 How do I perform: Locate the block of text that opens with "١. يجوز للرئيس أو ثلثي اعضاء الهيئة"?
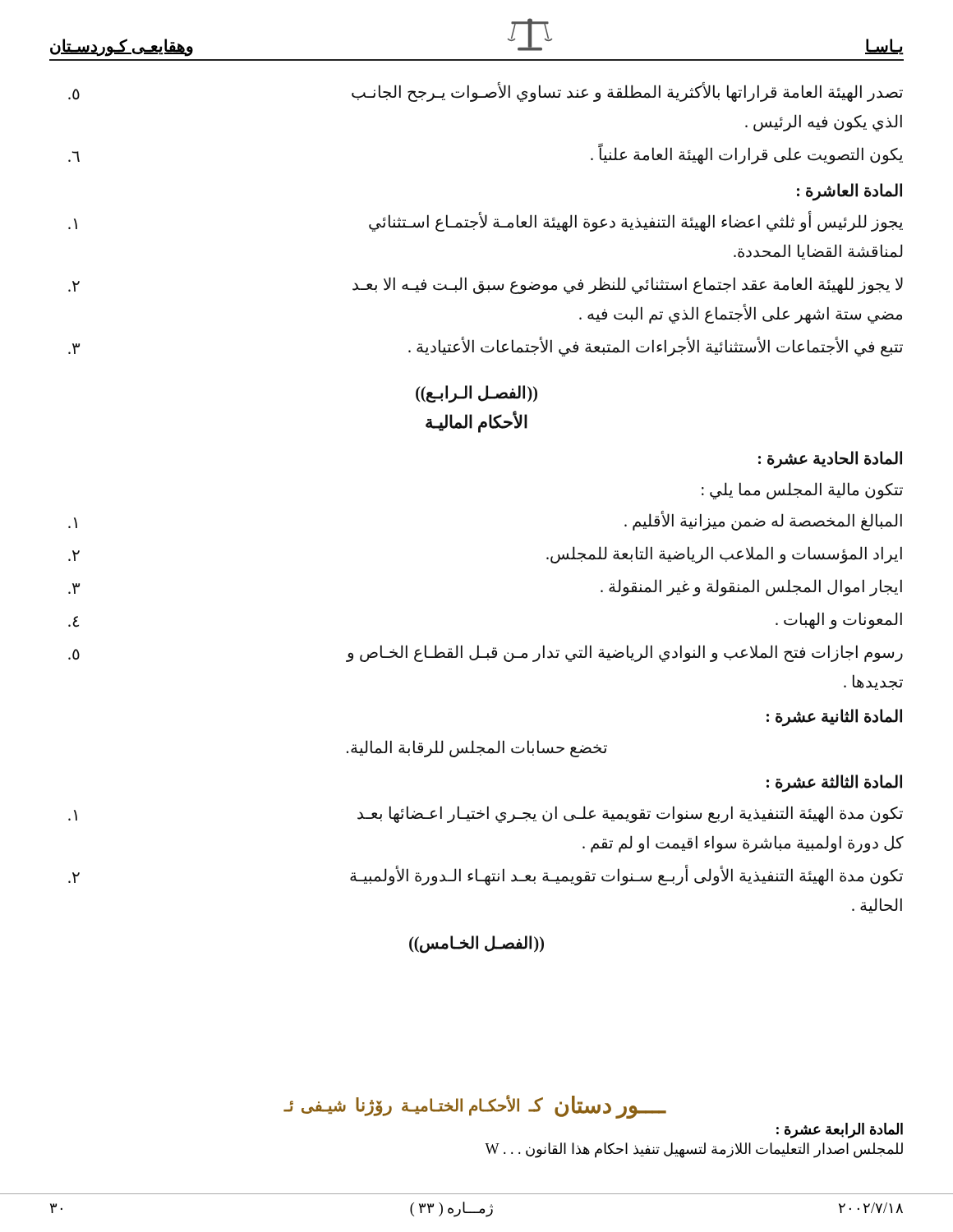click(476, 237)
